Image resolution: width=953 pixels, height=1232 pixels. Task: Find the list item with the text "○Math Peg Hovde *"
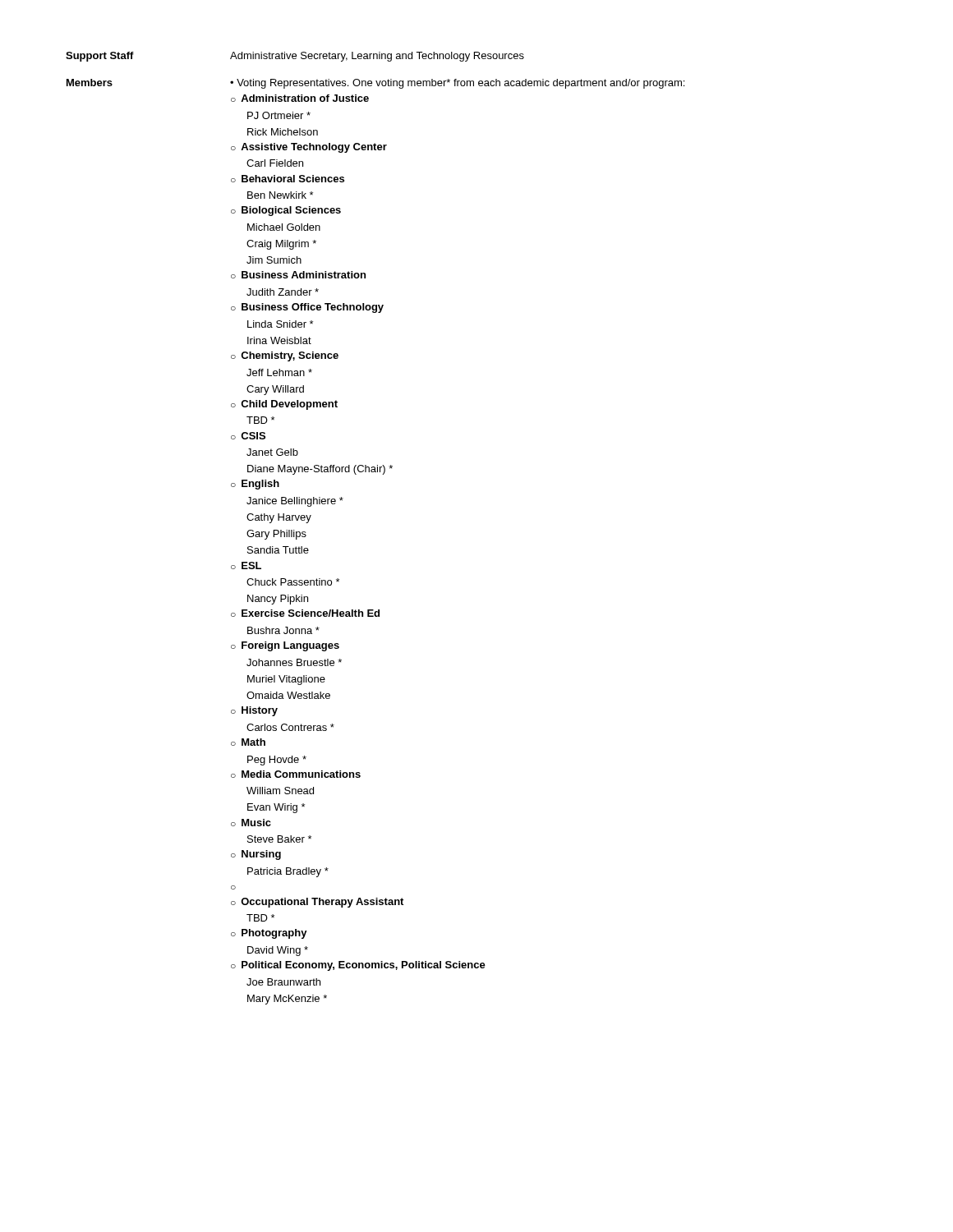[x=248, y=742]
